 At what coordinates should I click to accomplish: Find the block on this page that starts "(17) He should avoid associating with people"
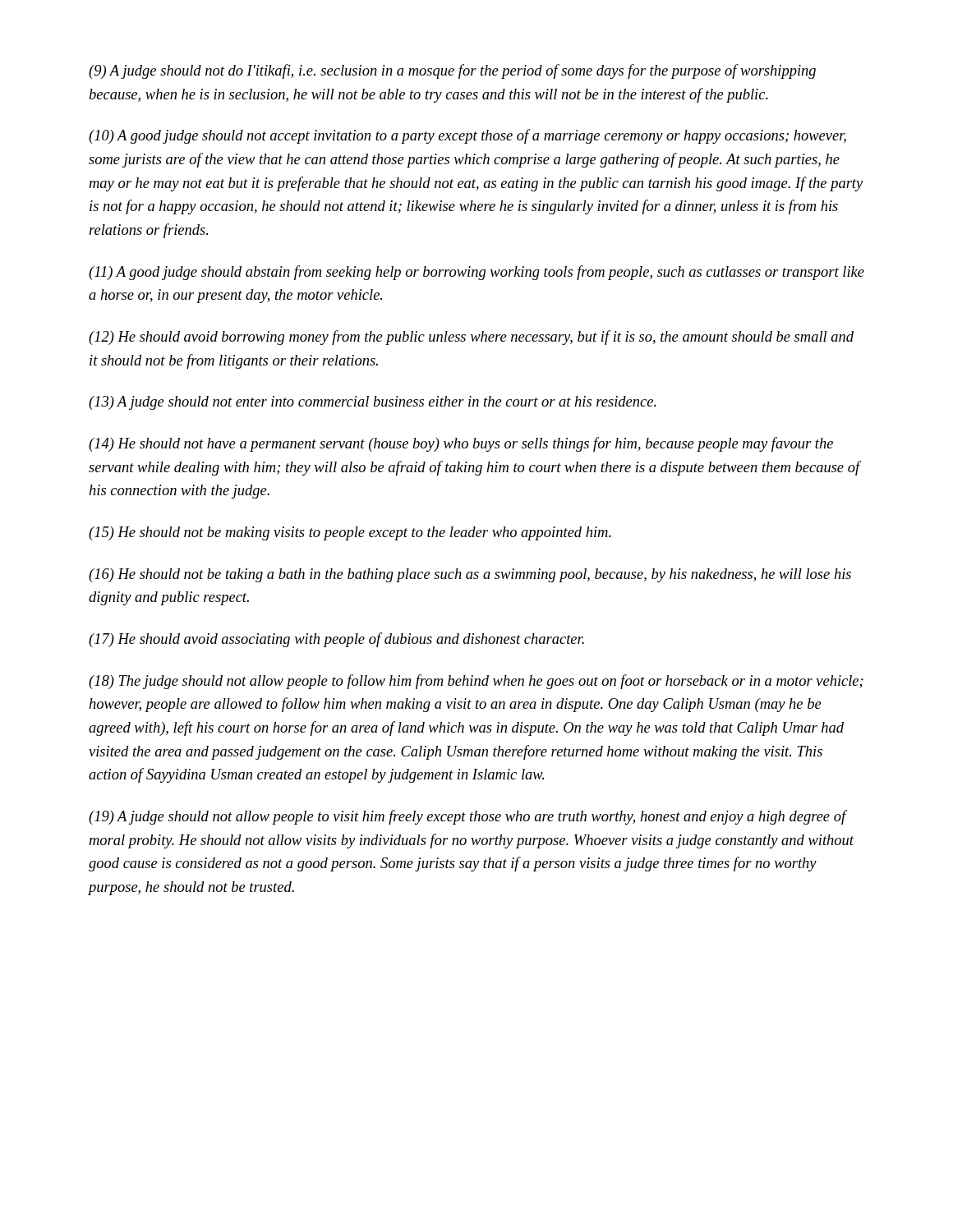tap(337, 639)
